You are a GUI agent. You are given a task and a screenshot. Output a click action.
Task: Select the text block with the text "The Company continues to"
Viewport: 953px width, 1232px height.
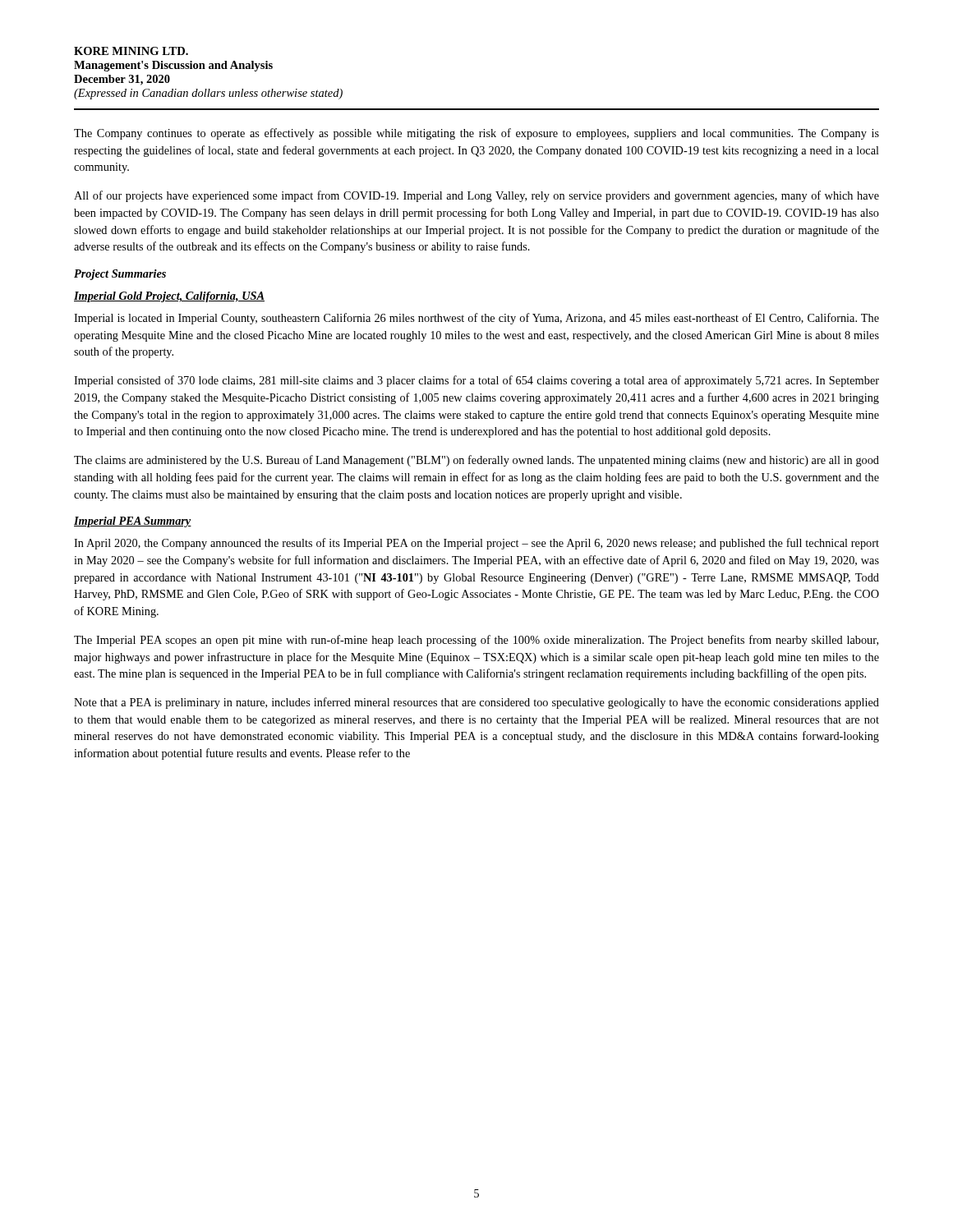[x=476, y=150]
